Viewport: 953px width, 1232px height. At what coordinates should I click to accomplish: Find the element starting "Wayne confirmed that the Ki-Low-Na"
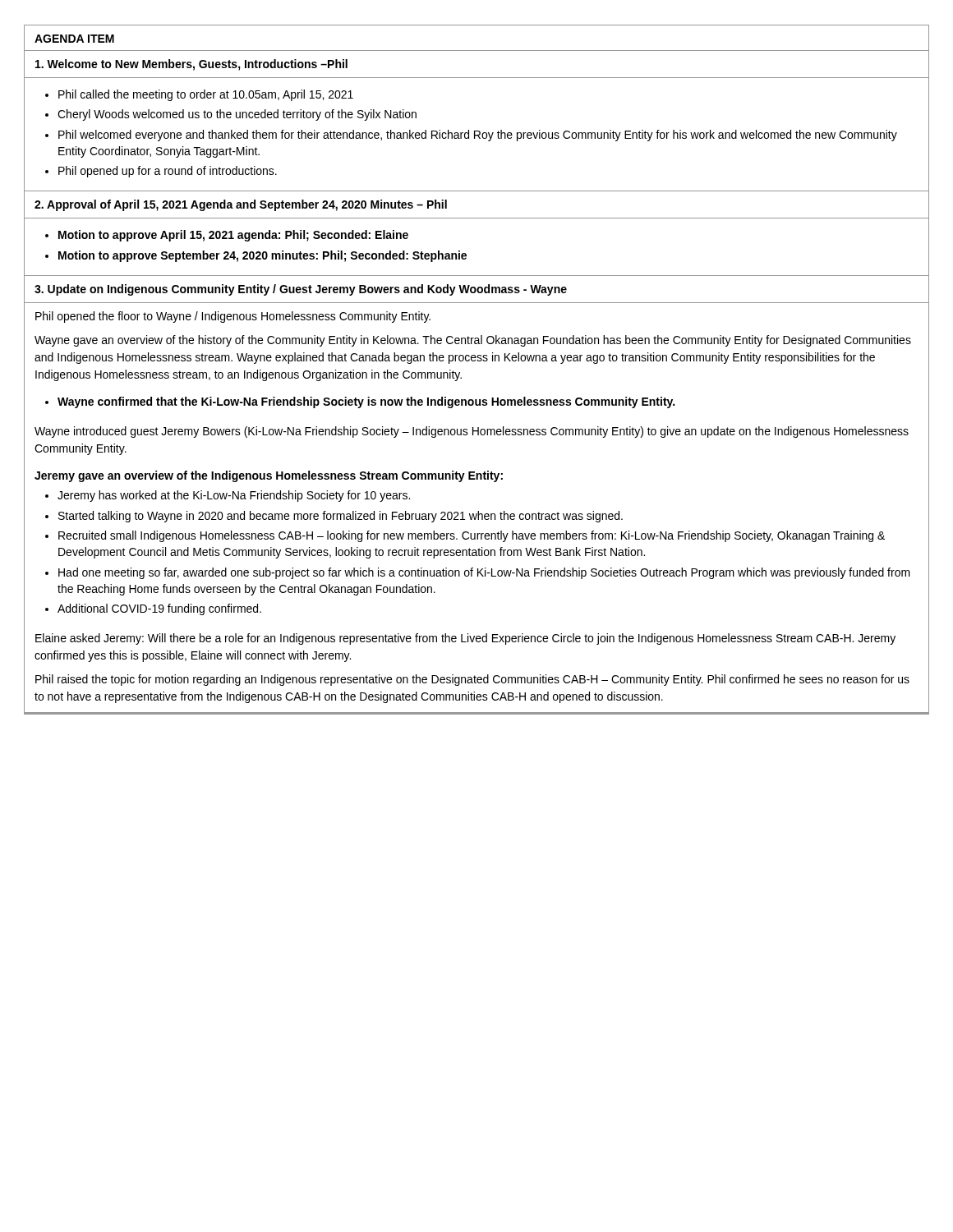coord(366,402)
